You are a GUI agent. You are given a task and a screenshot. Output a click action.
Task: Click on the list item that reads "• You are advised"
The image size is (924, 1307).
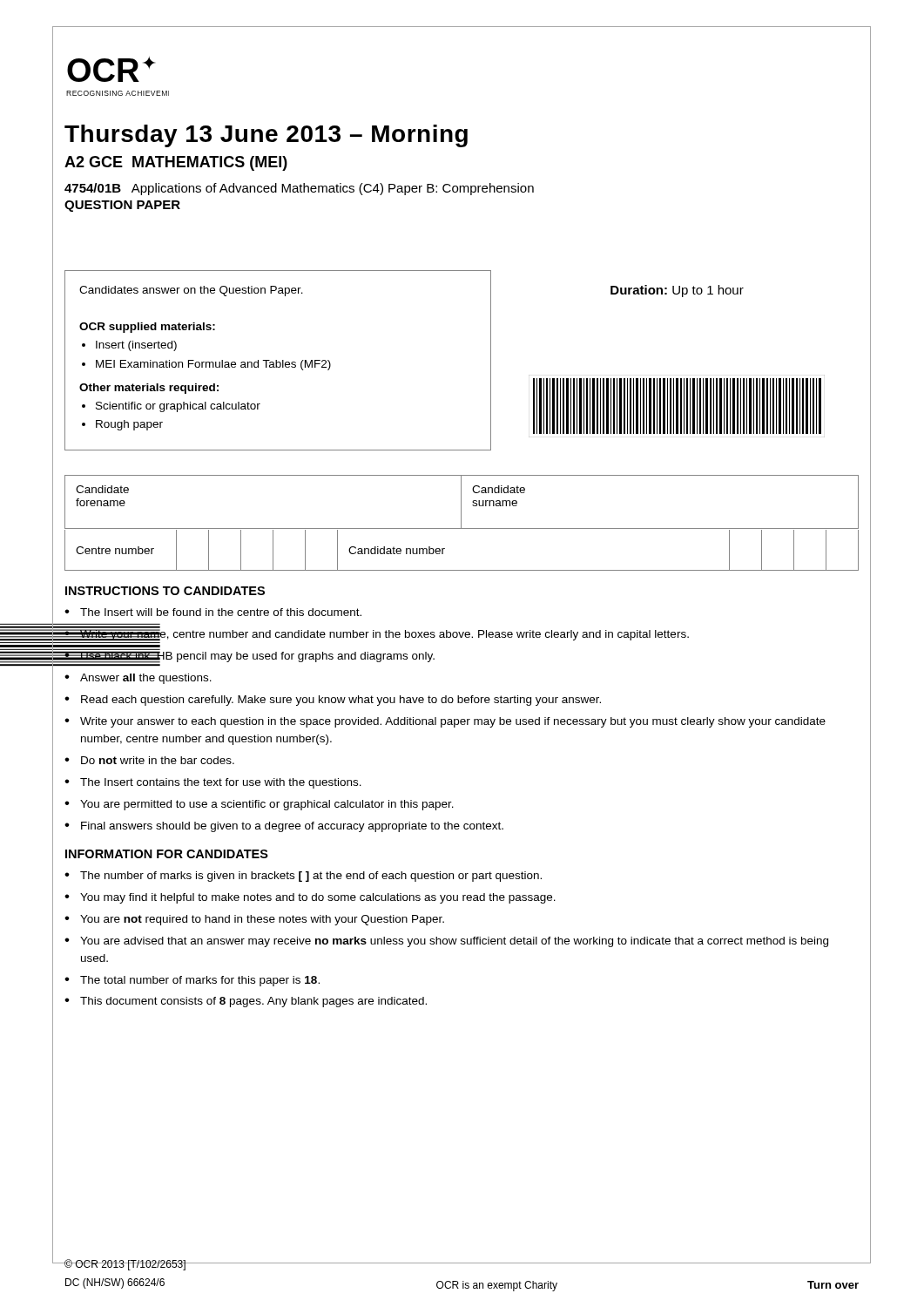pyautogui.click(x=462, y=949)
